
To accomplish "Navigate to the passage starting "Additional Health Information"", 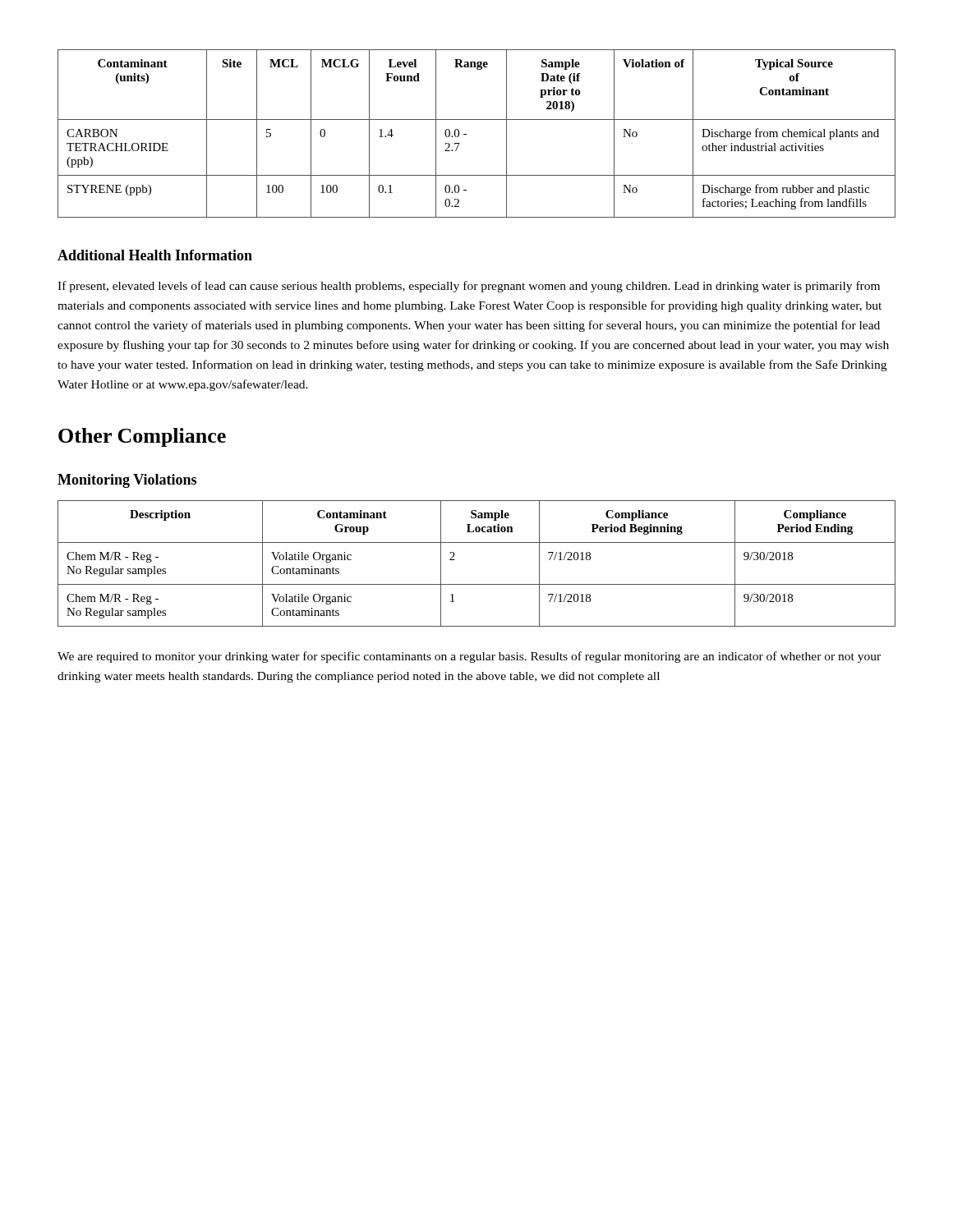I will tap(155, 255).
